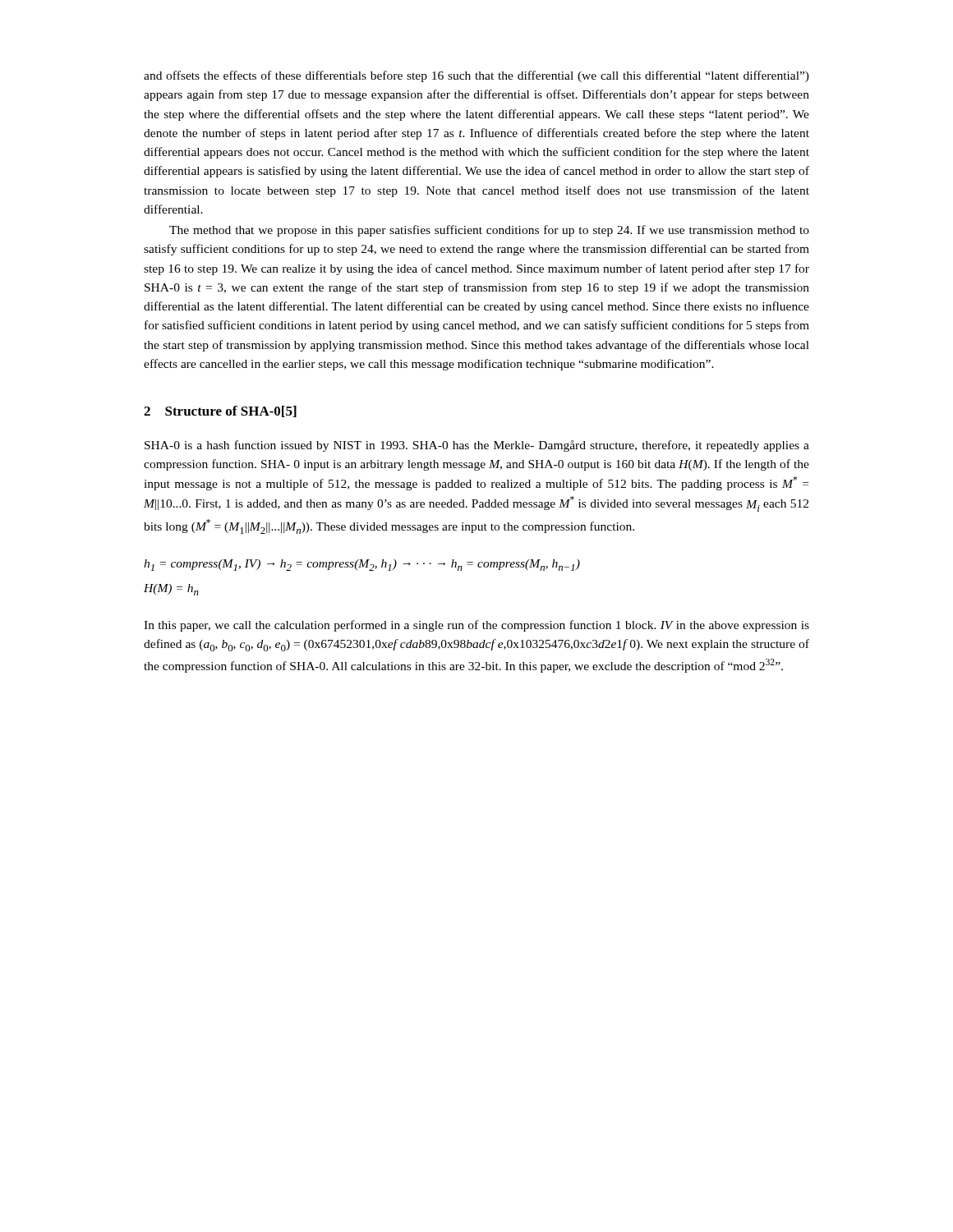Click on the text block starting "The method that we propose in this paper"

pyautogui.click(x=476, y=297)
